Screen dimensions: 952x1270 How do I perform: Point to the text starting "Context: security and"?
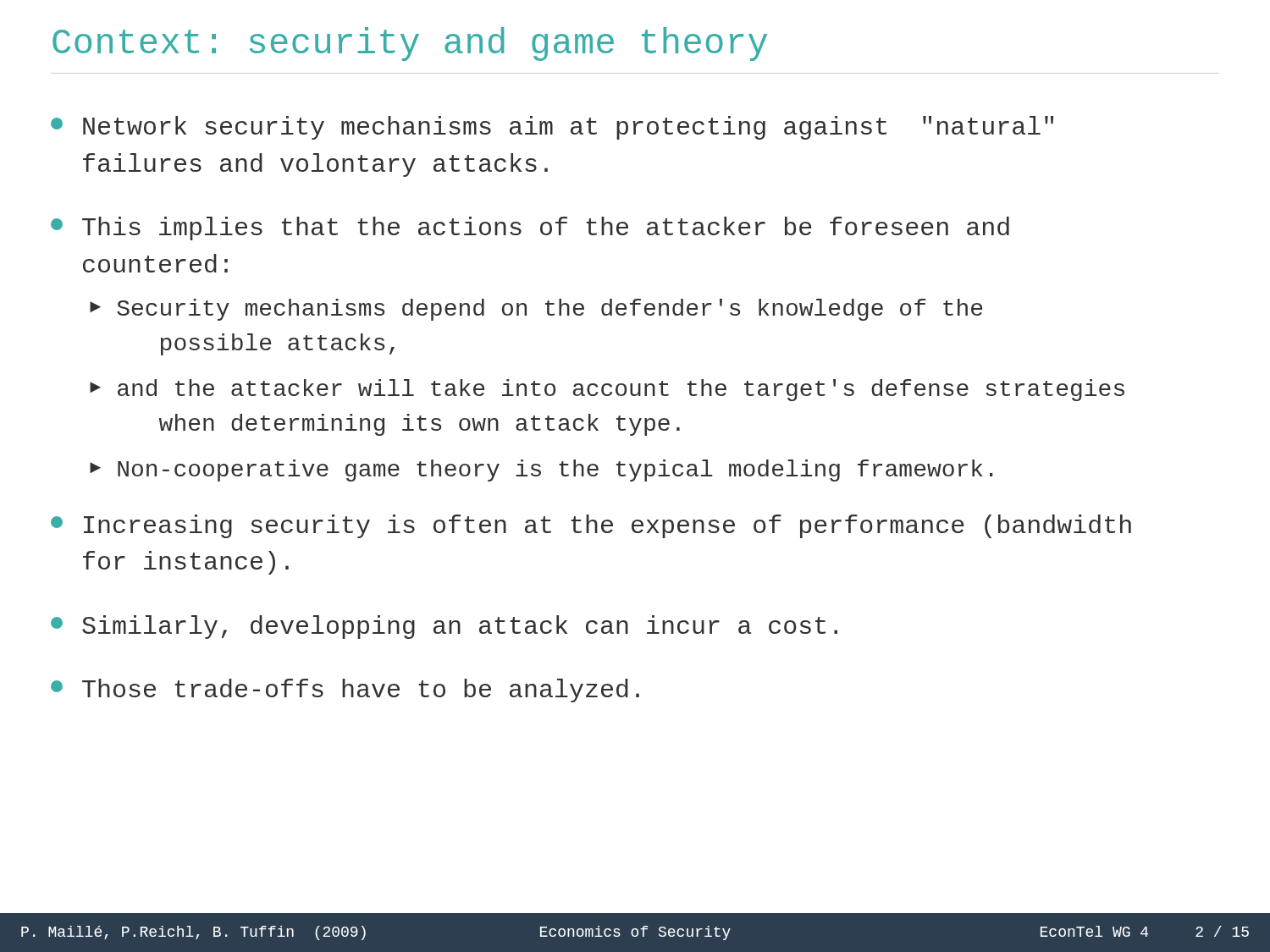635,49
